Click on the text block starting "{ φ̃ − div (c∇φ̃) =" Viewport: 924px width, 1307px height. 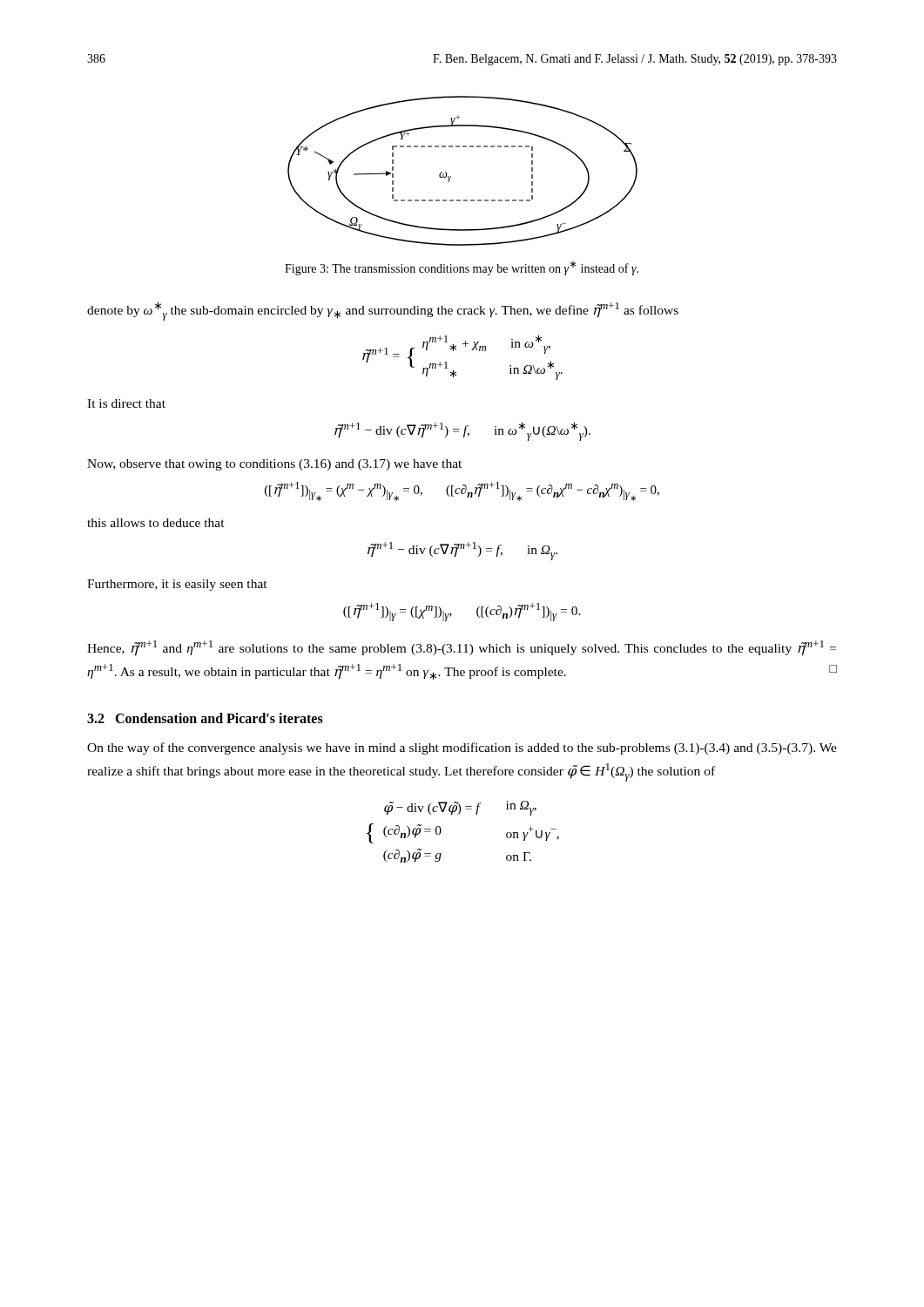460,808
